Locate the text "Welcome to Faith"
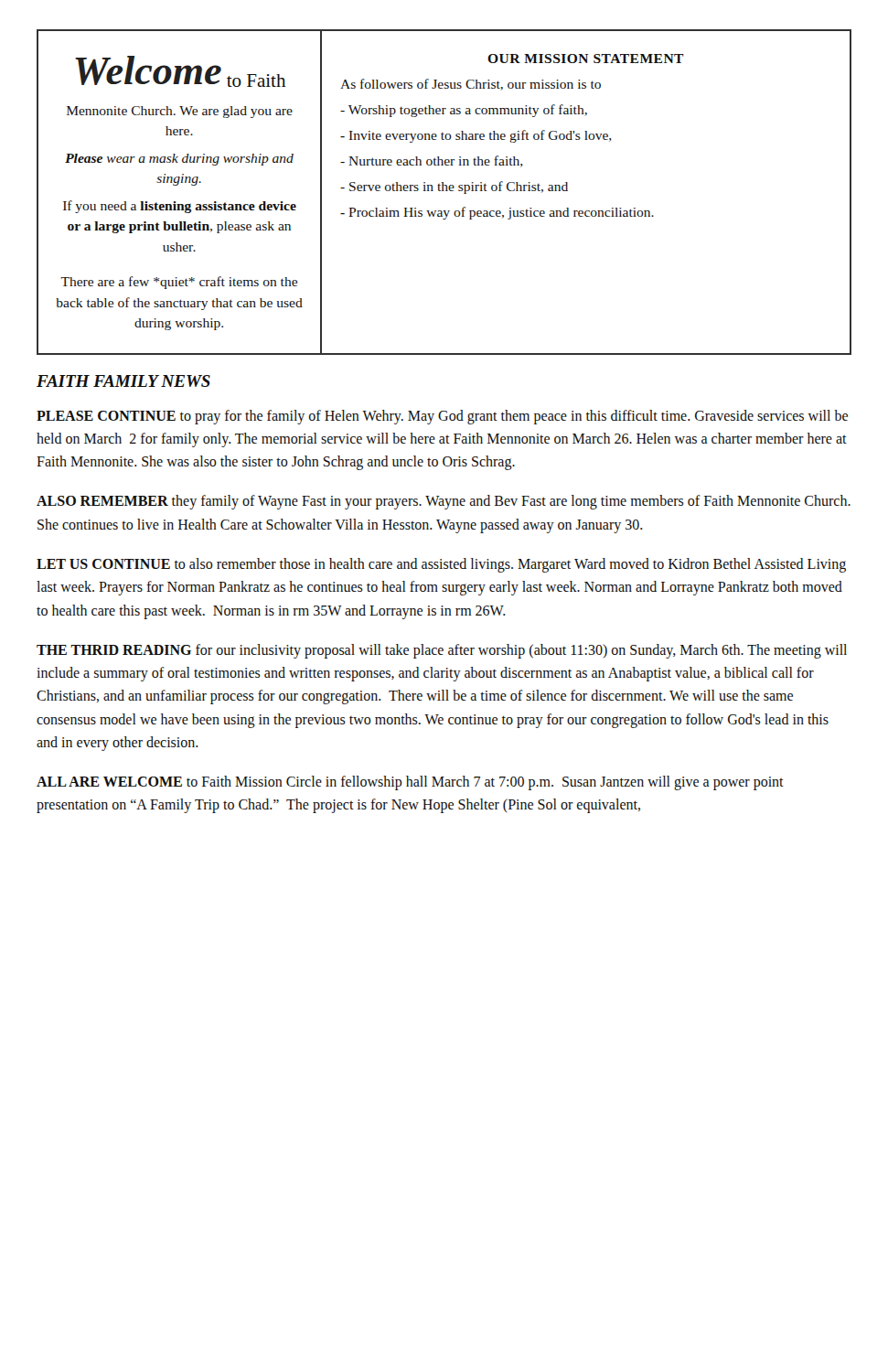Screen dimensions: 1372x888 179,71
